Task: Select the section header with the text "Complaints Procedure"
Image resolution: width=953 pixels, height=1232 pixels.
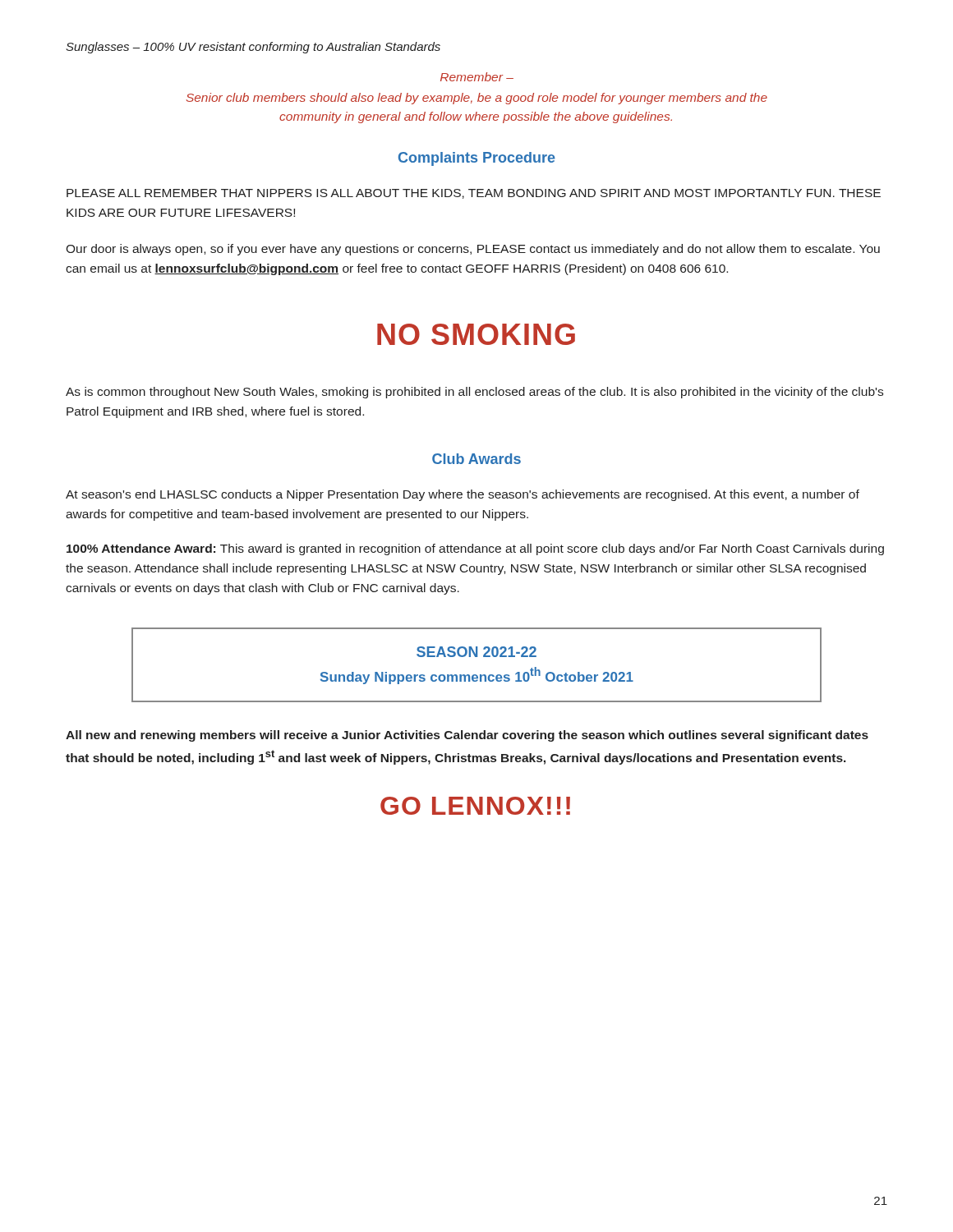Action: 476,157
